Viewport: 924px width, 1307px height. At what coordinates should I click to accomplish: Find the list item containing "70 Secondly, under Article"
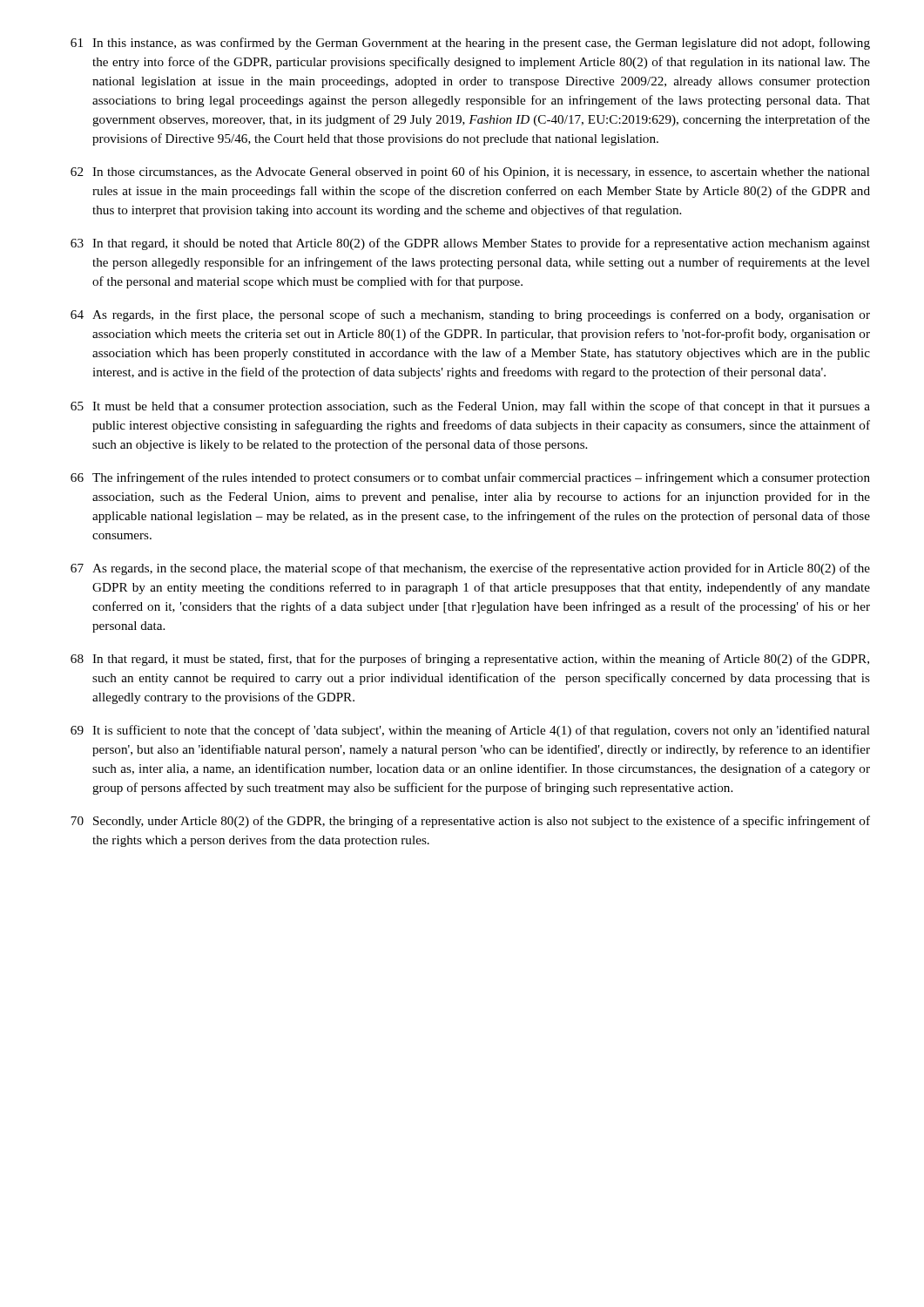[462, 830]
